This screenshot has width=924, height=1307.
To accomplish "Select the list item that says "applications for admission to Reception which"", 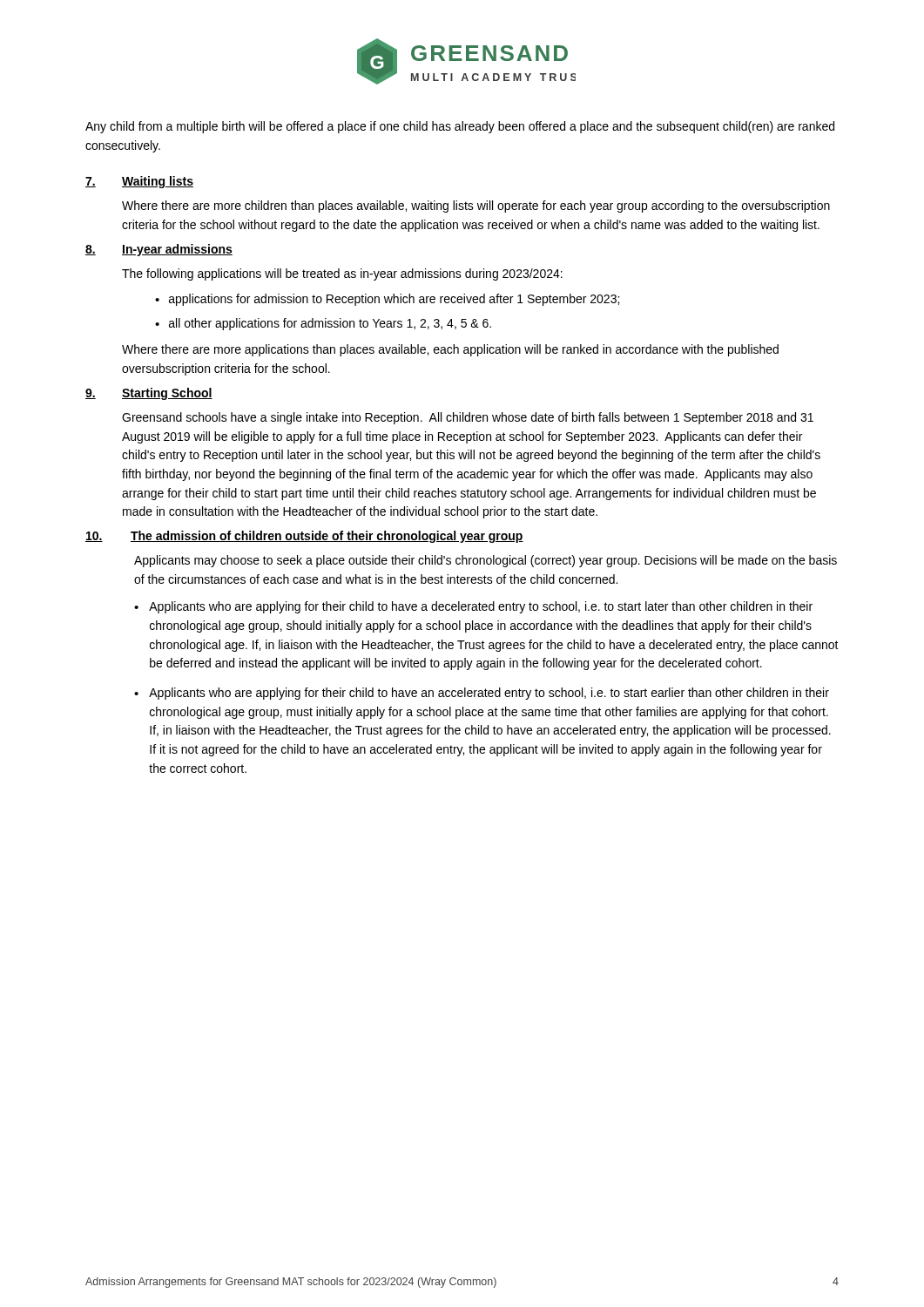I will click(x=394, y=299).
